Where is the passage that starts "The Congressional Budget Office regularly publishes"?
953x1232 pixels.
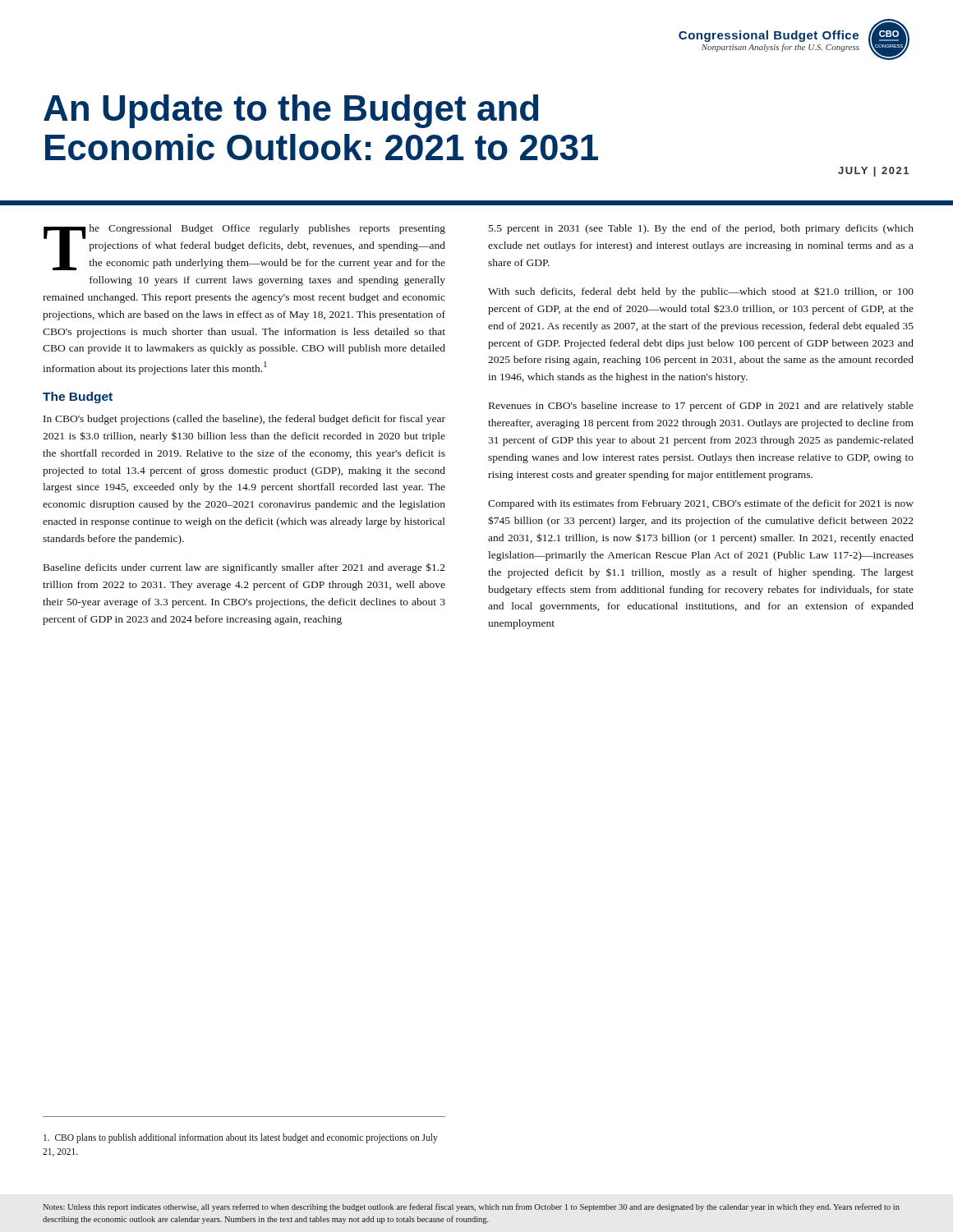[244, 297]
